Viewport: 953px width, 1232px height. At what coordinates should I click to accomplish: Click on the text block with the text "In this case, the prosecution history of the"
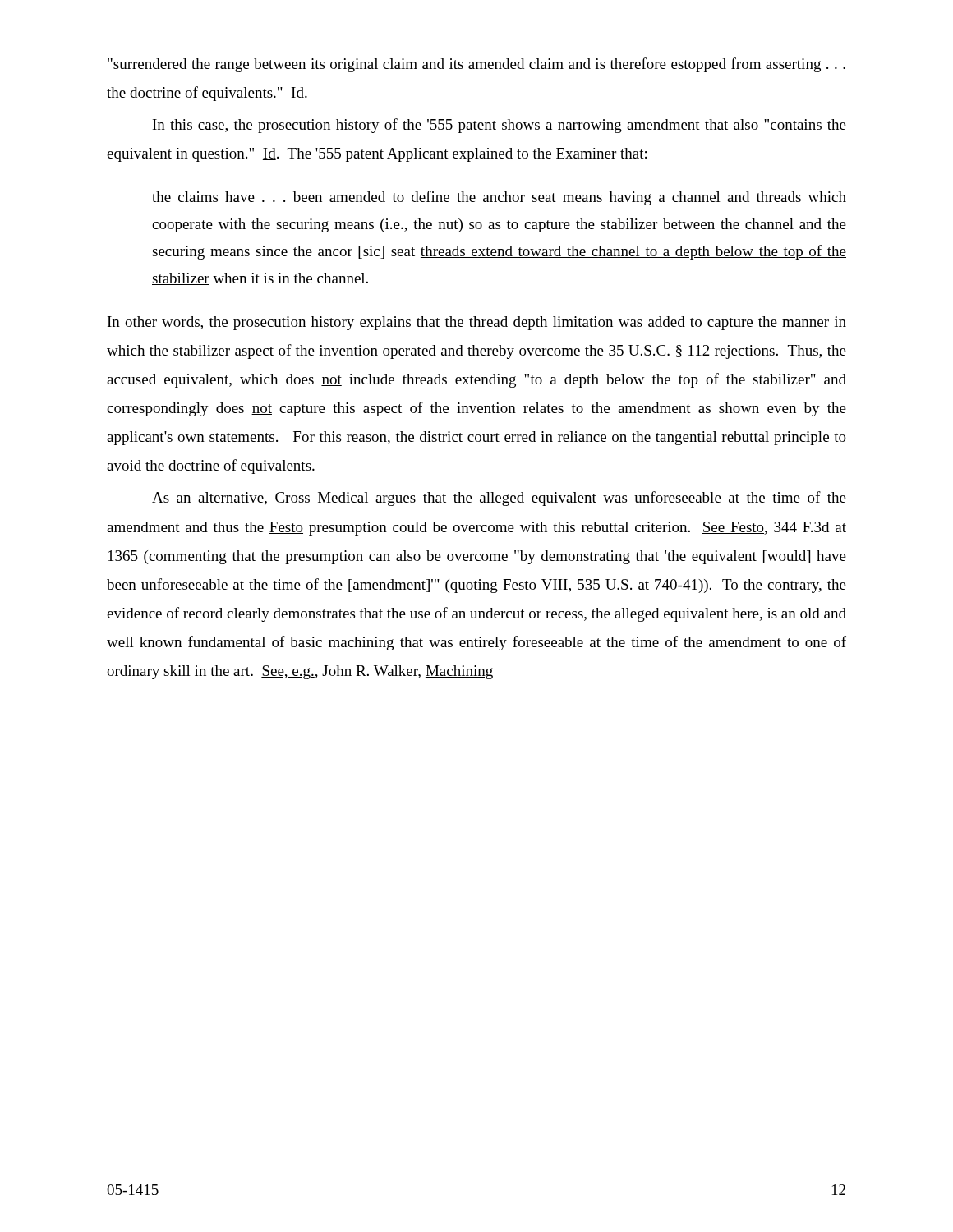476,139
